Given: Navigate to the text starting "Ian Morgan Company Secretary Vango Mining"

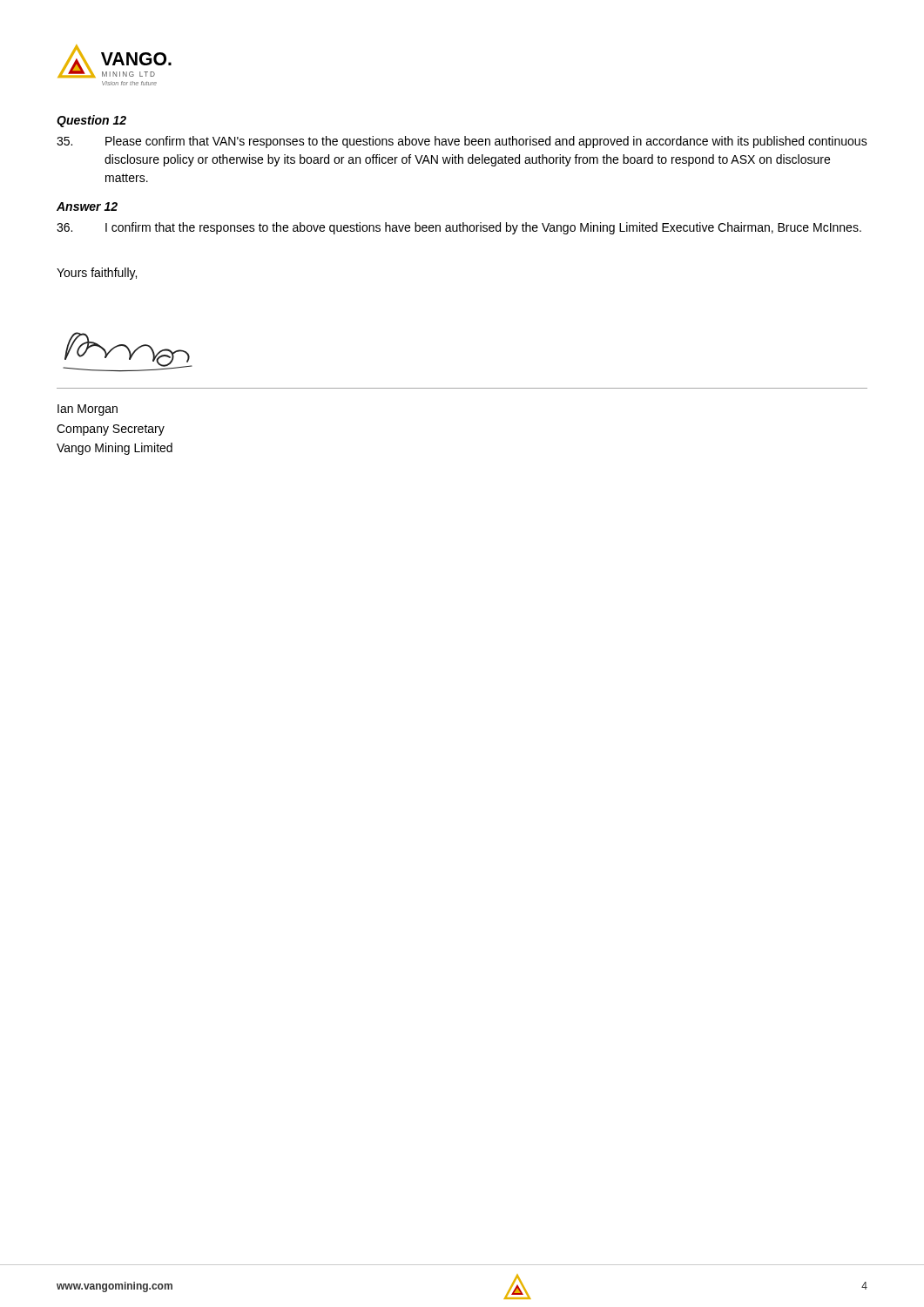Looking at the screenshot, I should click(x=115, y=428).
